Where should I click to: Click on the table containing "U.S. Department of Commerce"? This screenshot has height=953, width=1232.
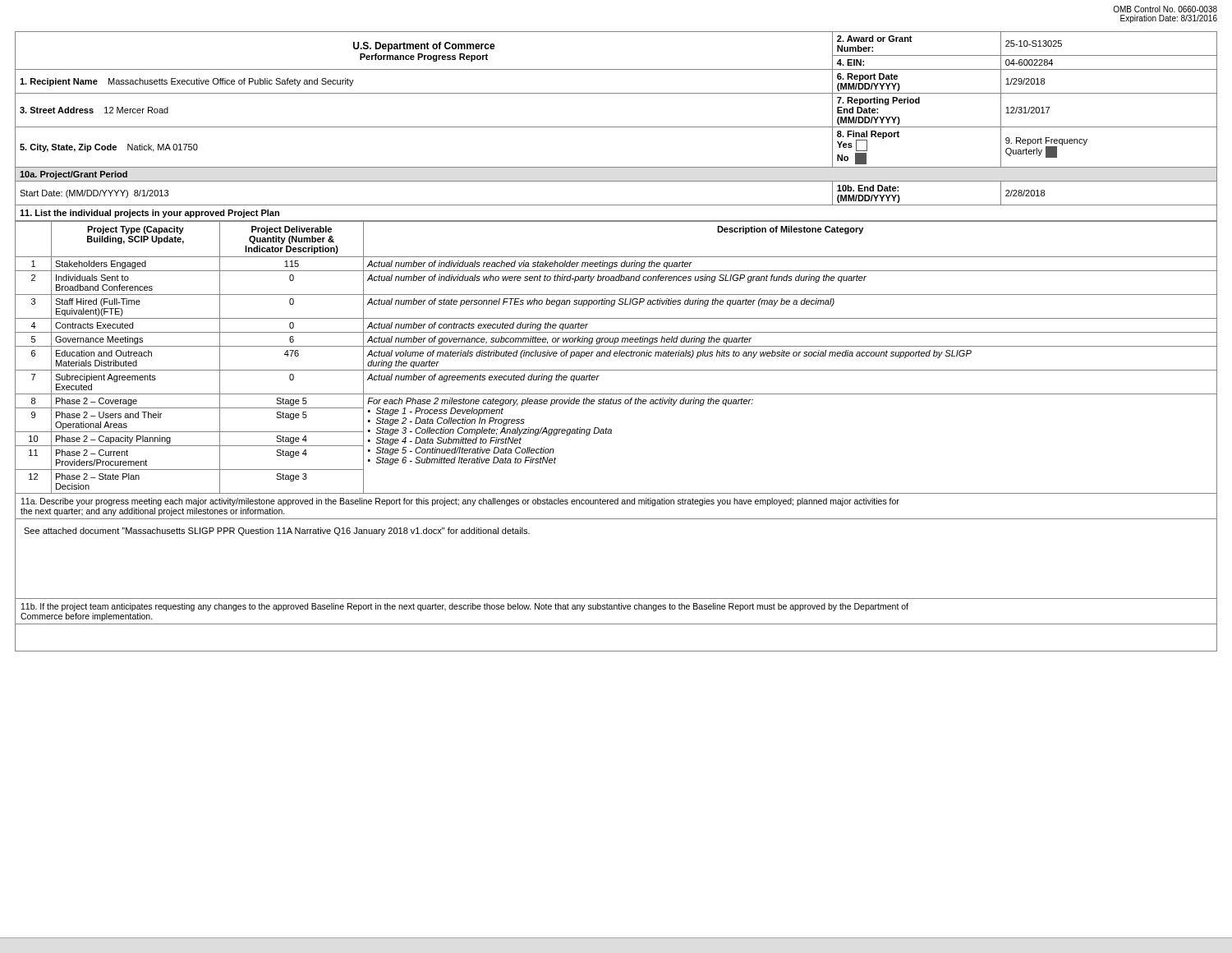pyautogui.click(x=616, y=126)
